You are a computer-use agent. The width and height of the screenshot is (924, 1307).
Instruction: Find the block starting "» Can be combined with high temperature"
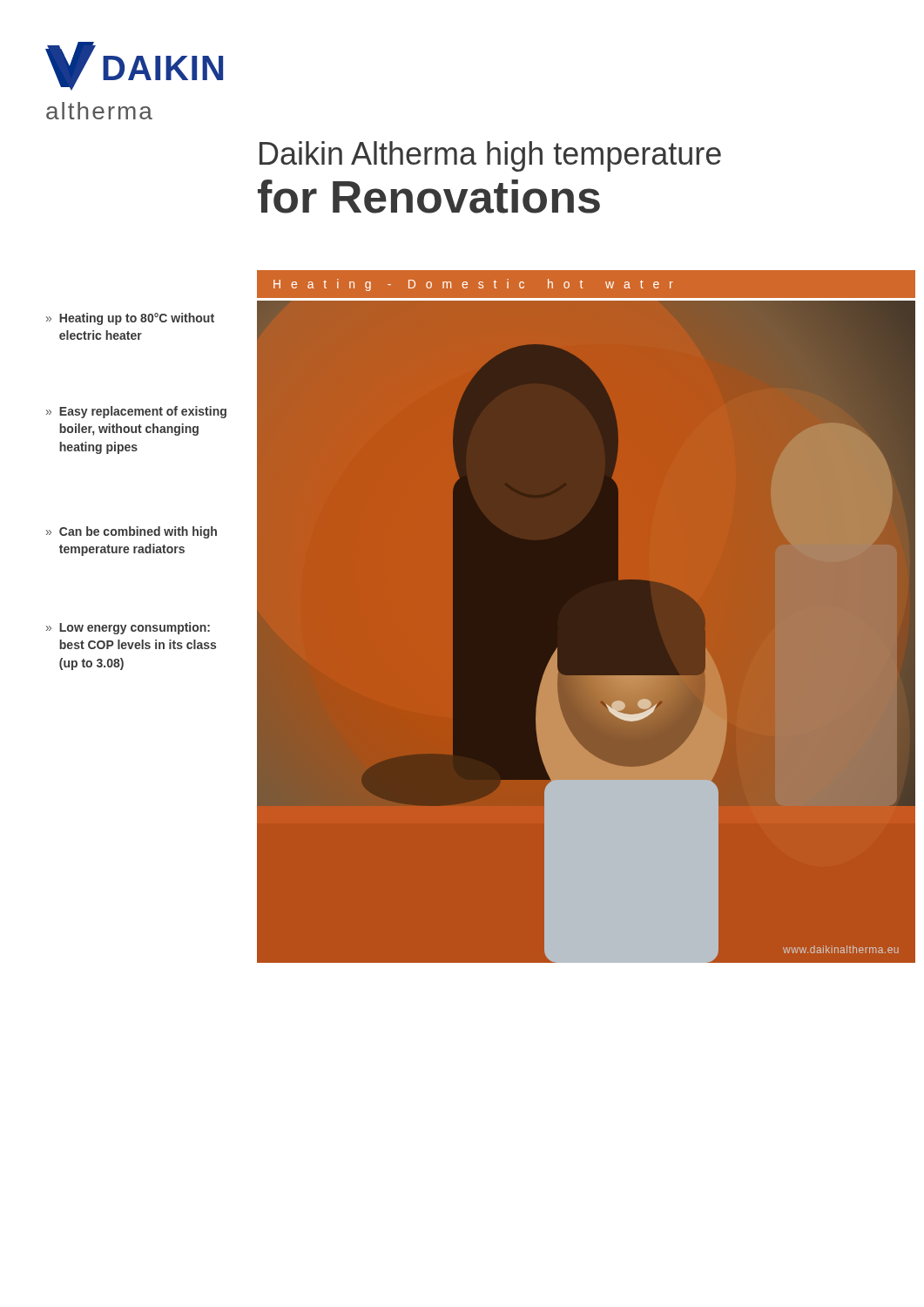[141, 541]
